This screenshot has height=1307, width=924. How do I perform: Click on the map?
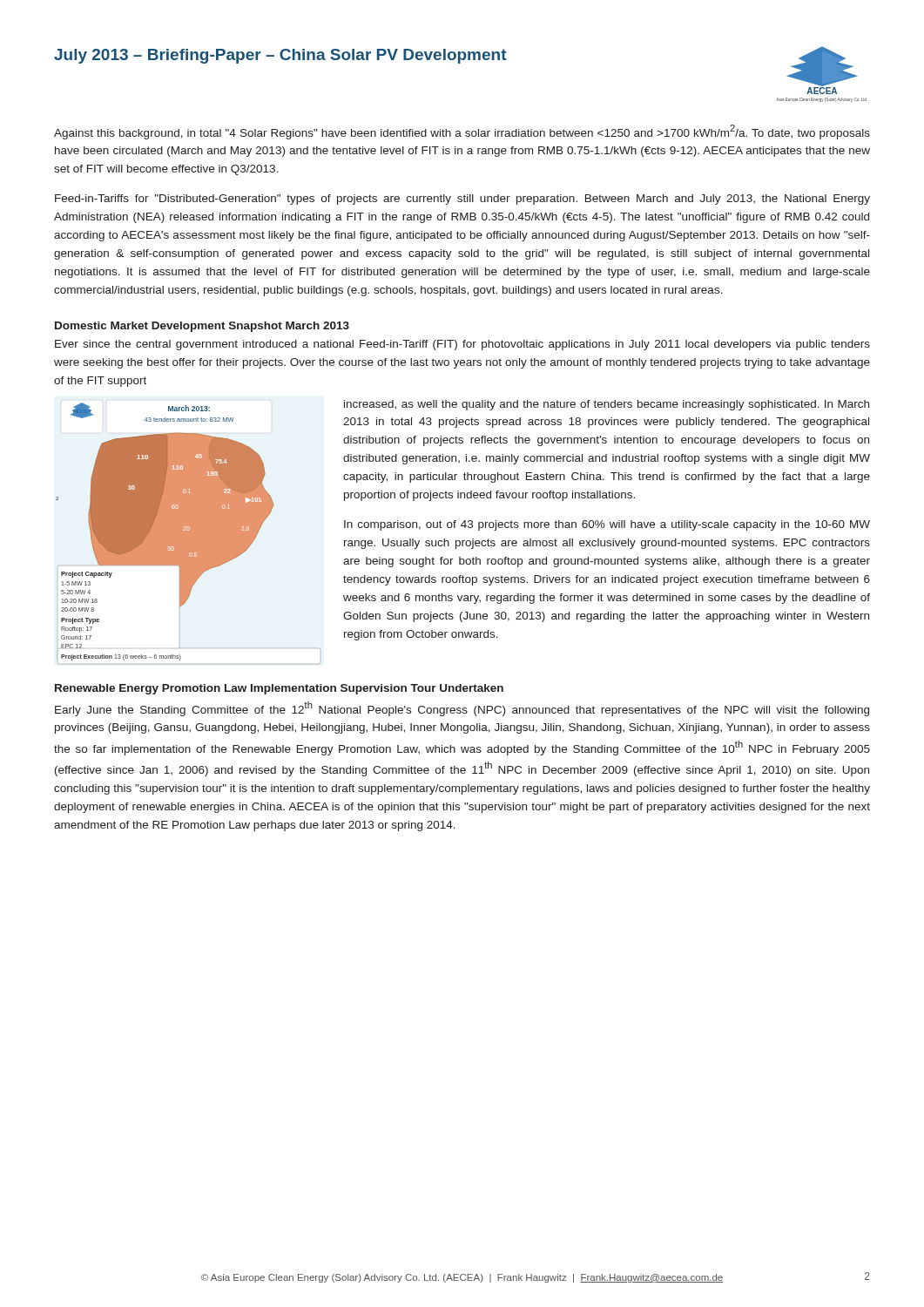(x=189, y=530)
